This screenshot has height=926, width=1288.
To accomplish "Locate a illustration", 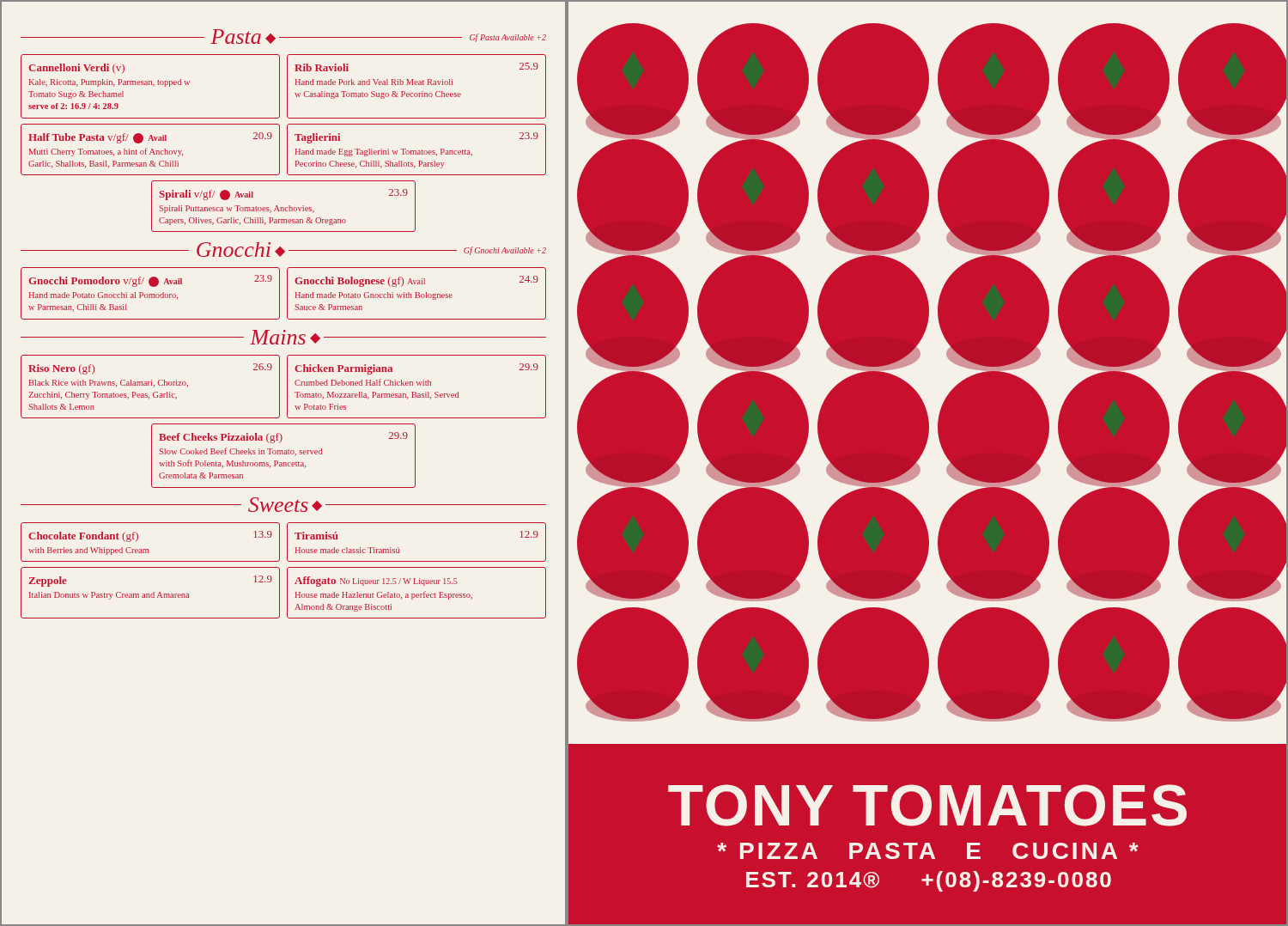I will point(928,375).
